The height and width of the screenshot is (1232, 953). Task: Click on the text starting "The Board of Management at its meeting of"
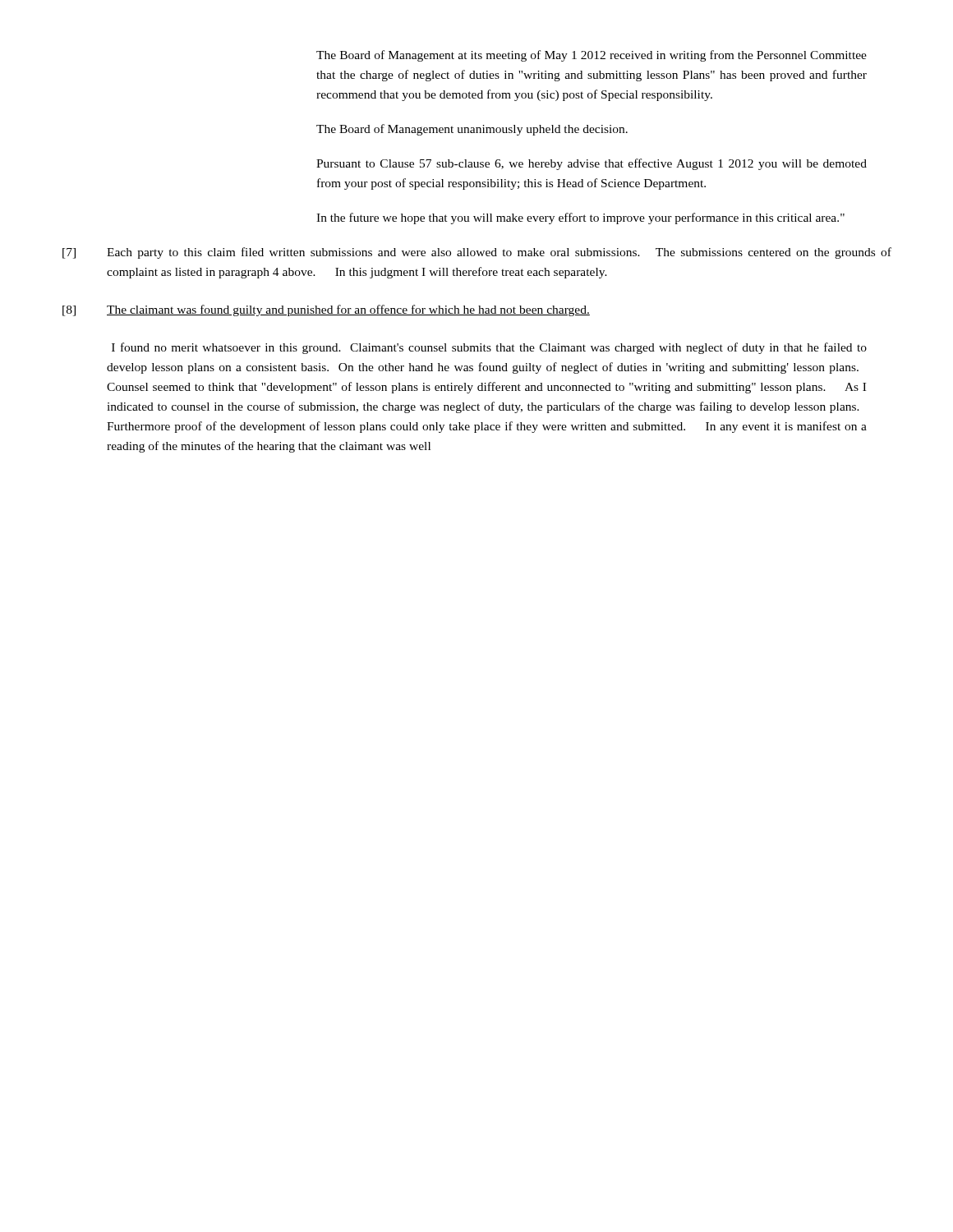click(592, 74)
